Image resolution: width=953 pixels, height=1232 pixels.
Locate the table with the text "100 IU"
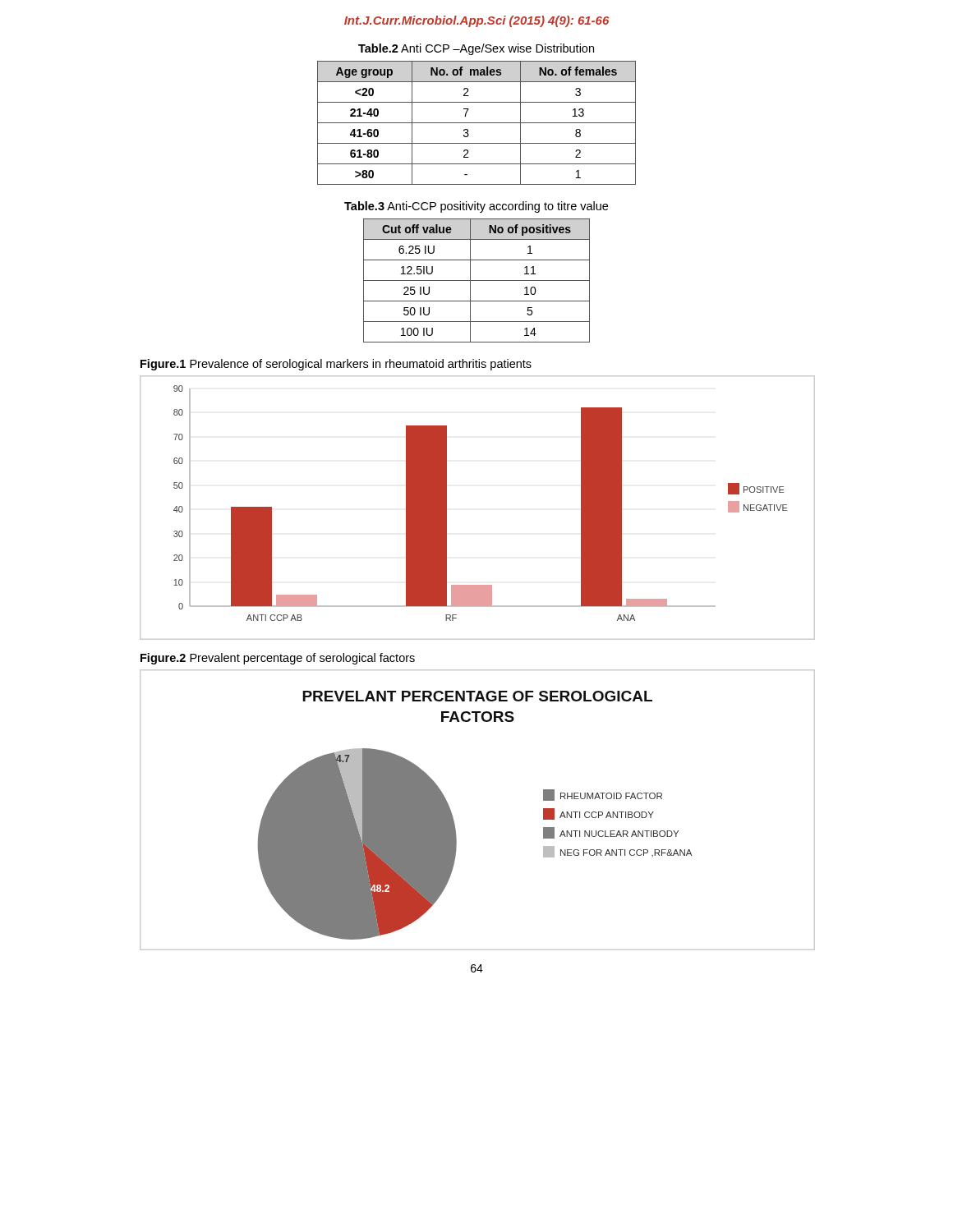[x=476, y=280]
